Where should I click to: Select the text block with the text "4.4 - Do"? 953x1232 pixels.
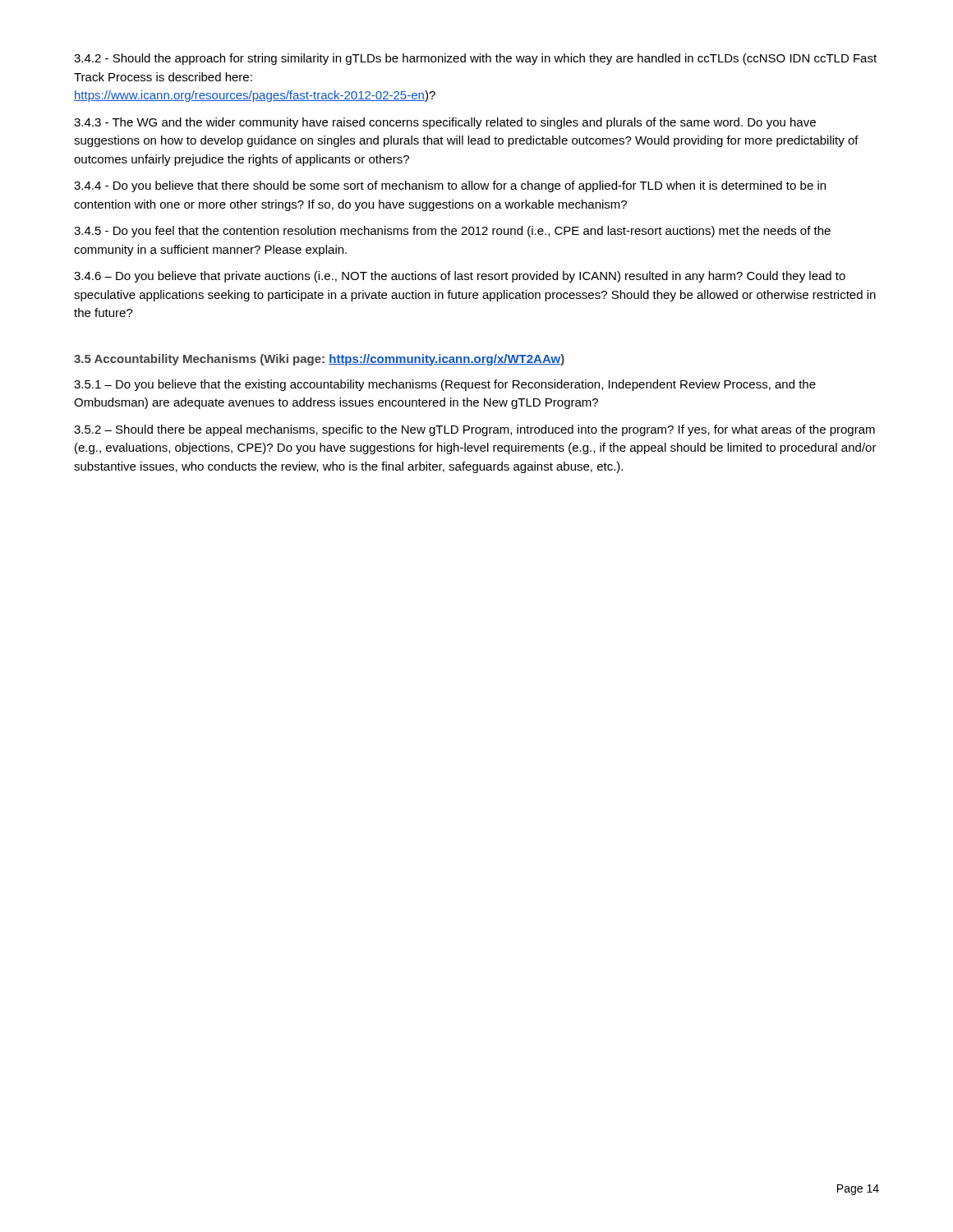[x=450, y=194]
